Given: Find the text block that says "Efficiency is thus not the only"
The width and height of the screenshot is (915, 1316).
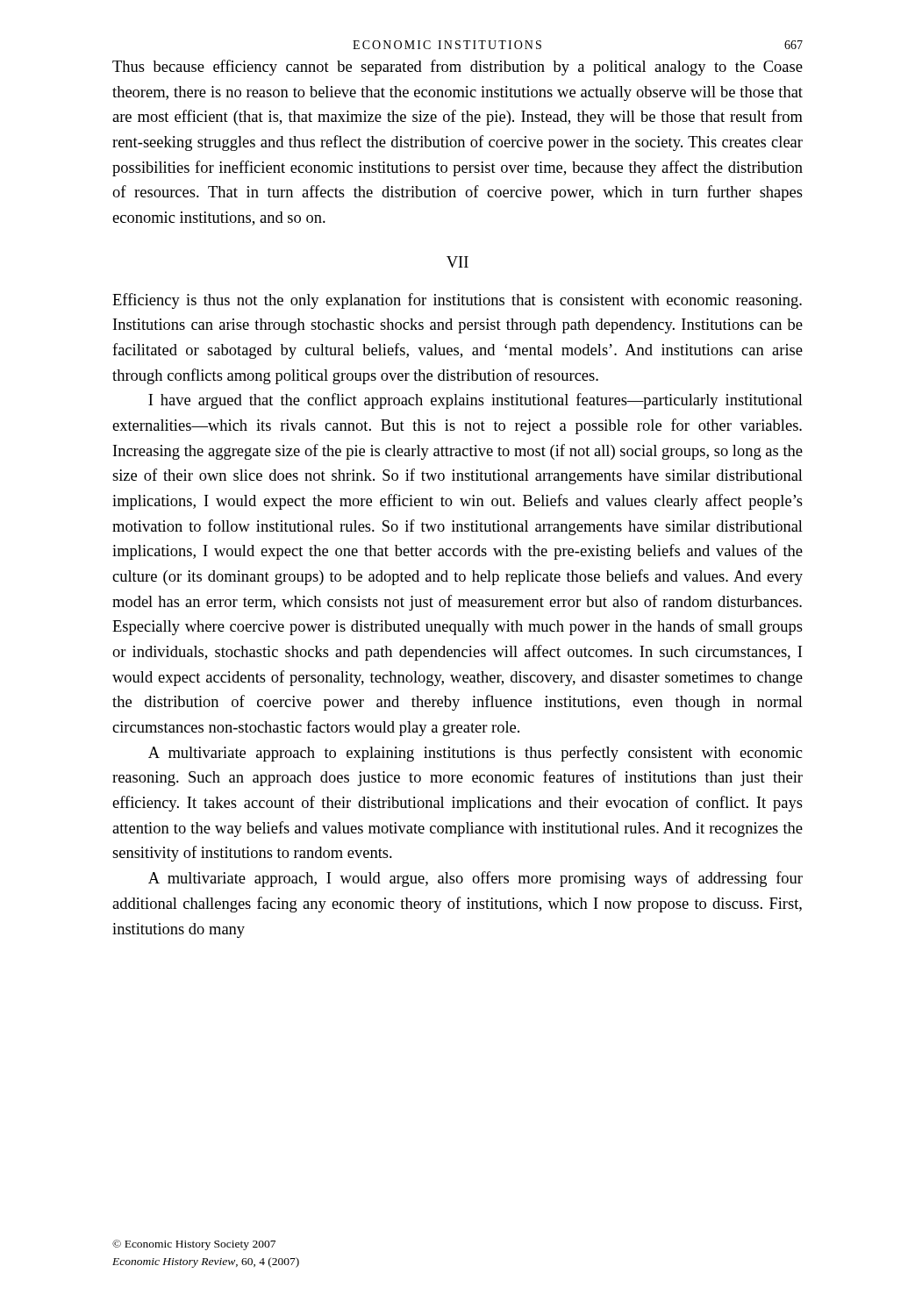Looking at the screenshot, I should point(458,338).
